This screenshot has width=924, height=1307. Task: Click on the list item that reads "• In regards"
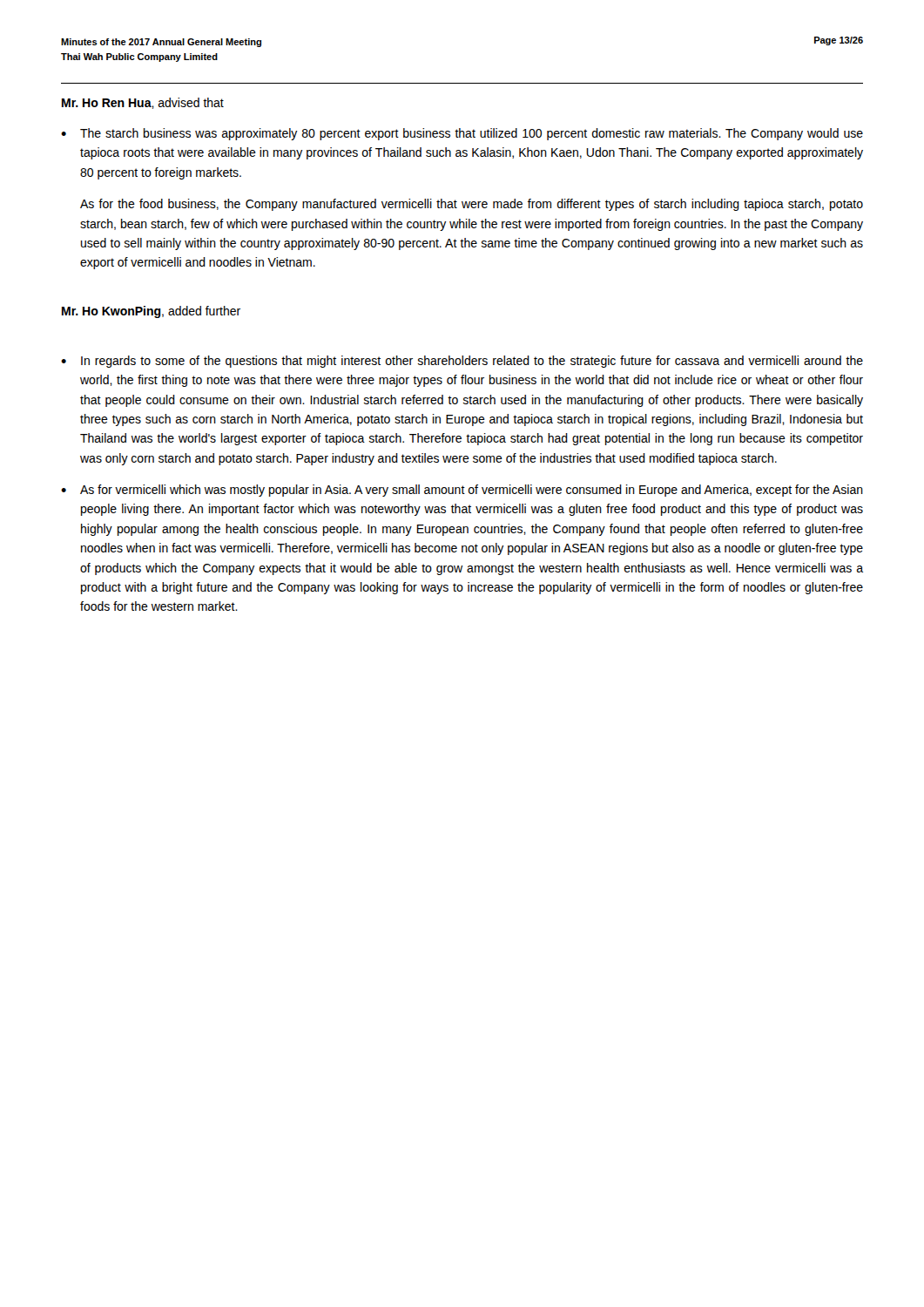point(462,409)
